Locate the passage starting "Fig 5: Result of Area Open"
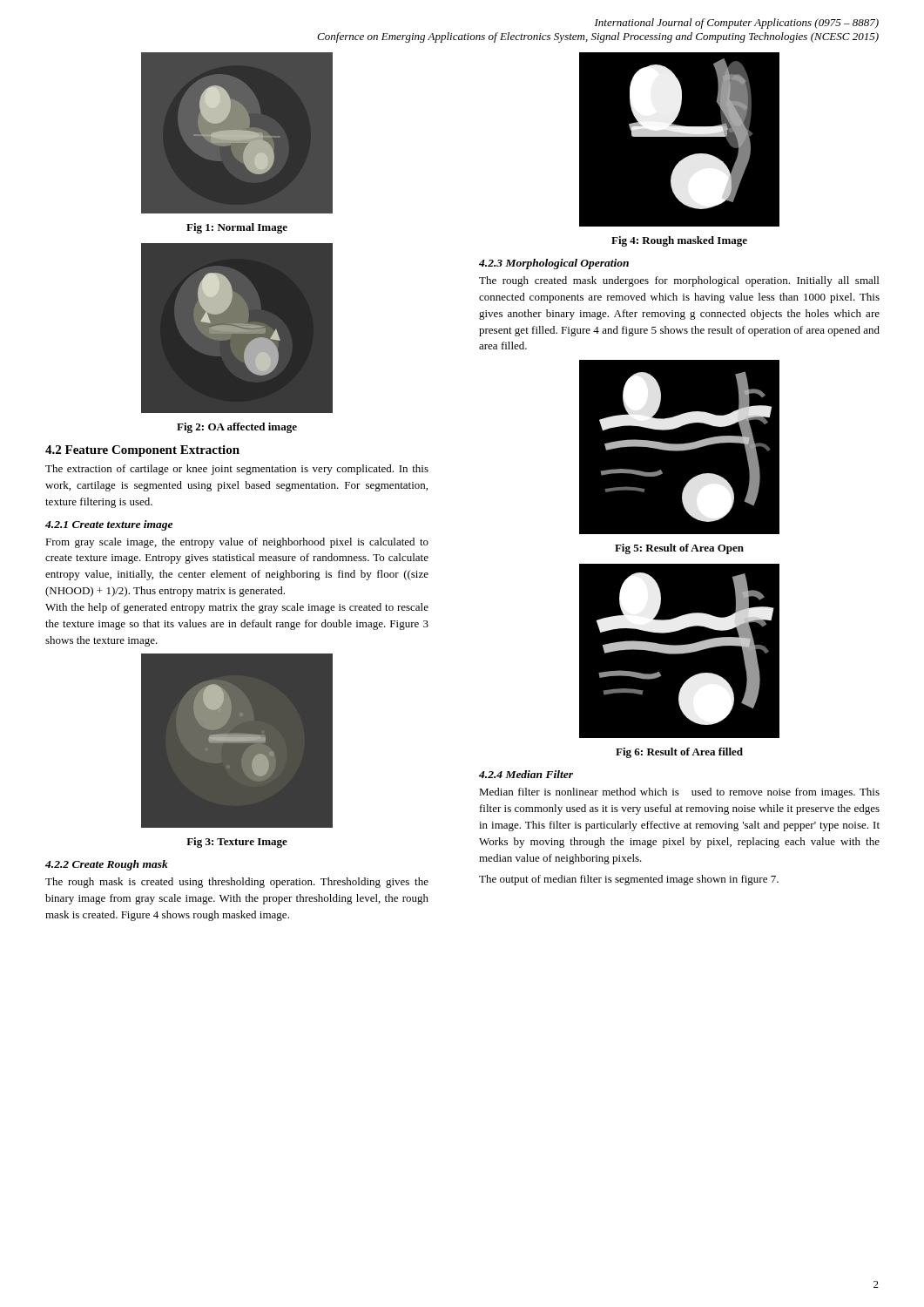Image resolution: width=924 pixels, height=1307 pixels. pyautogui.click(x=679, y=548)
